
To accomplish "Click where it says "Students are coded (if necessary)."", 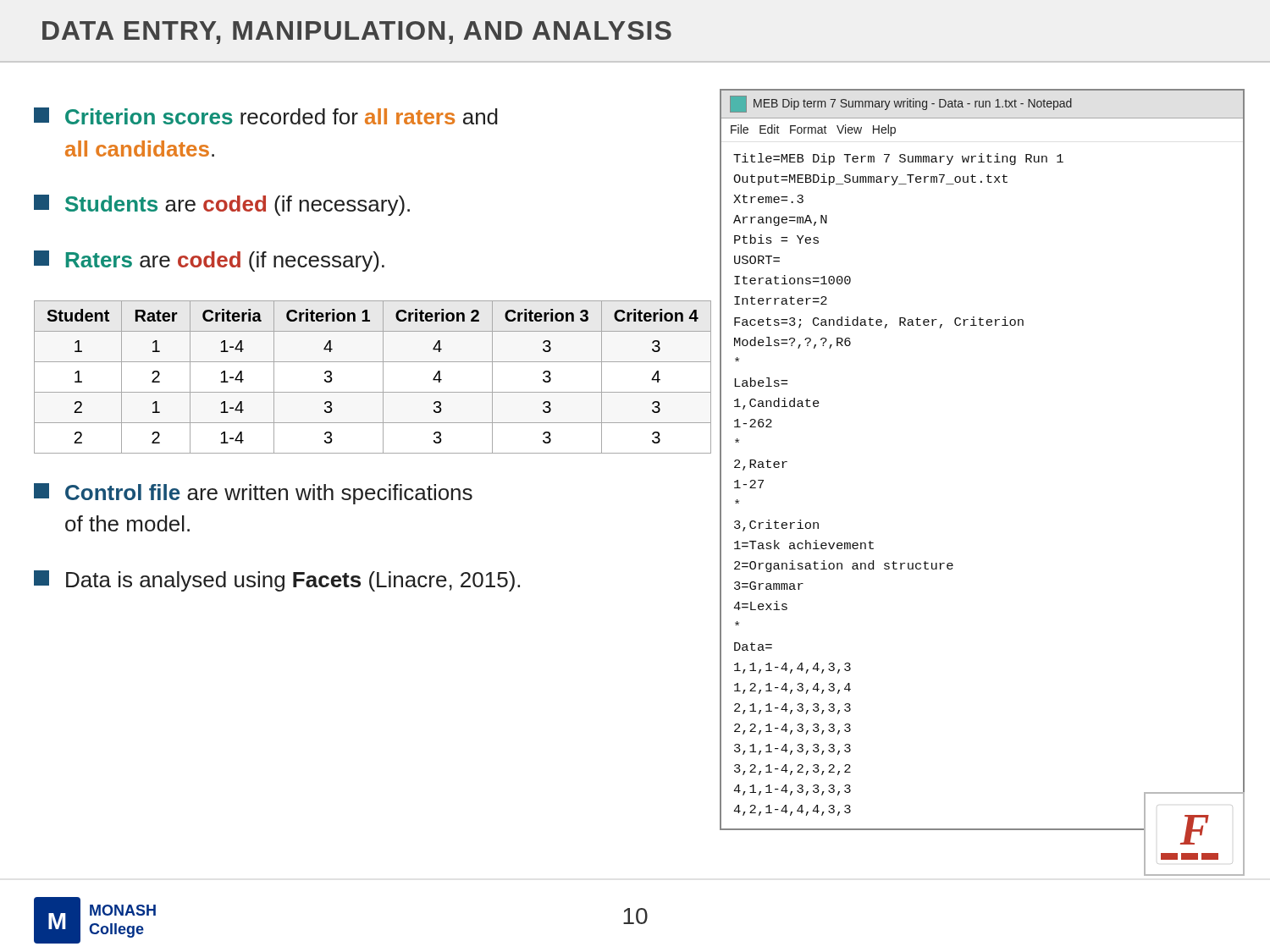I will (x=223, y=205).
